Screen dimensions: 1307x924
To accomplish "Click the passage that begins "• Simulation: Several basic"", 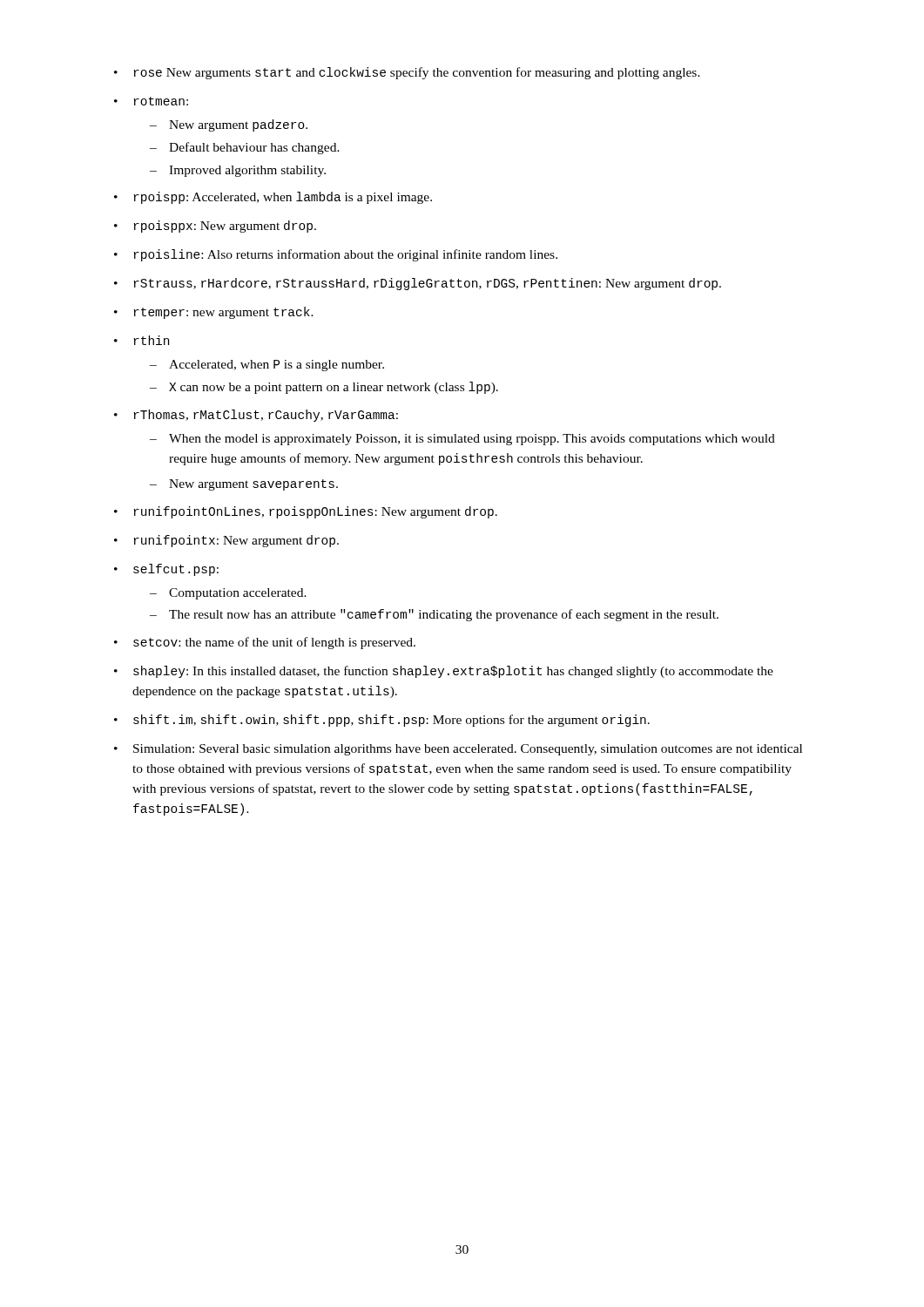I will (462, 779).
